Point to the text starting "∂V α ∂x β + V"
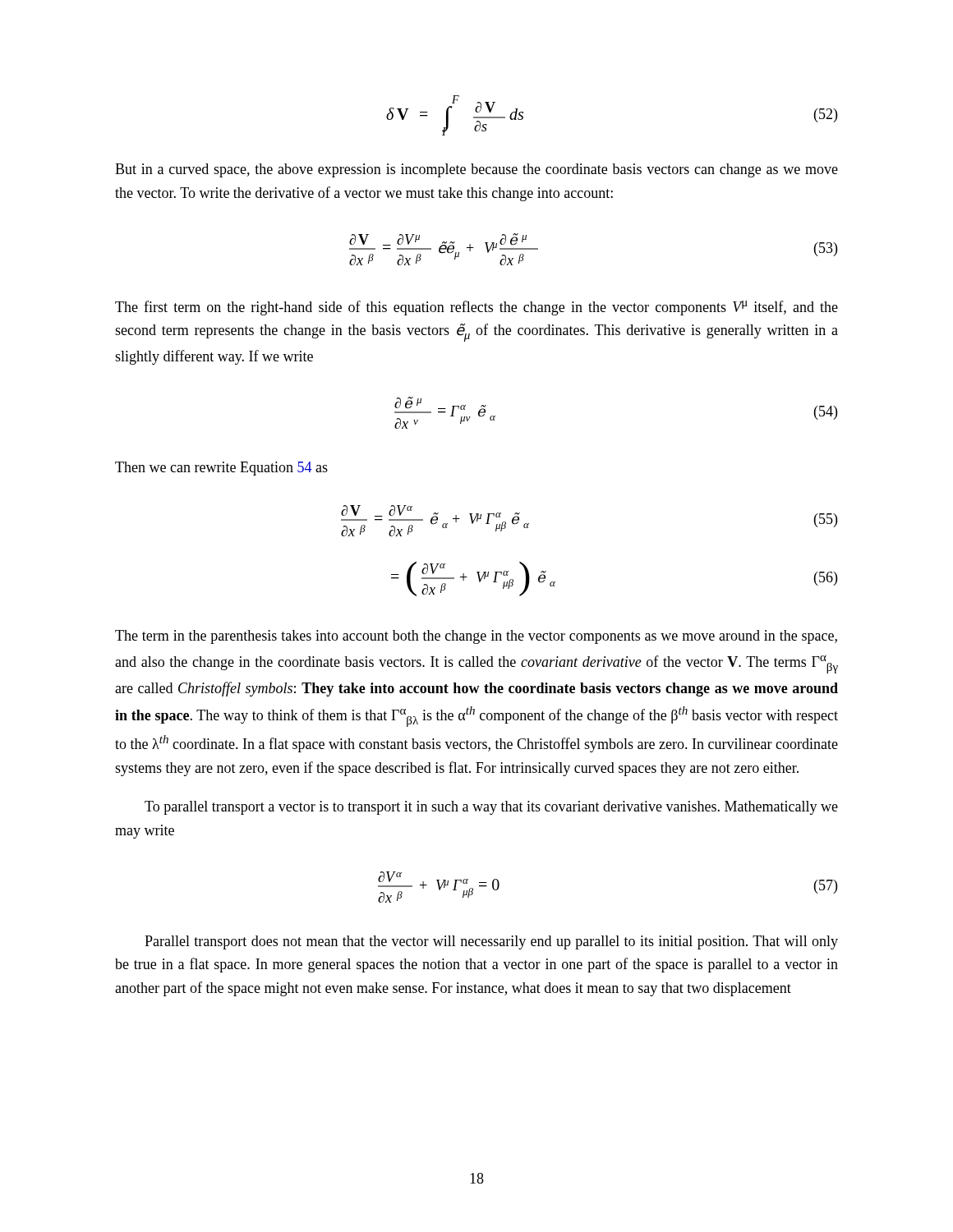Screen dimensions: 1232x953 pyautogui.click(x=470, y=889)
